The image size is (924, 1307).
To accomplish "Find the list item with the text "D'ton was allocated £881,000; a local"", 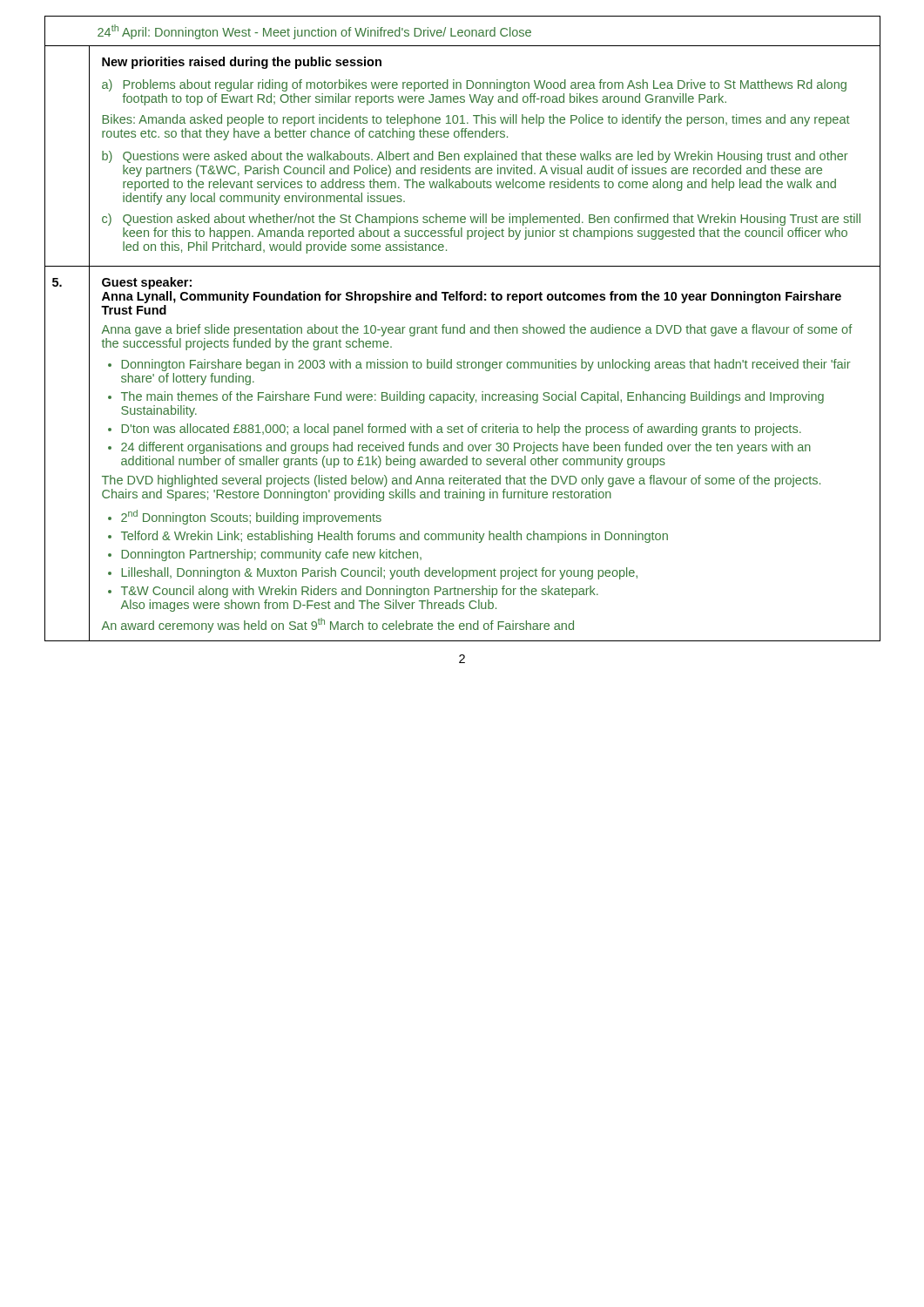I will [461, 429].
